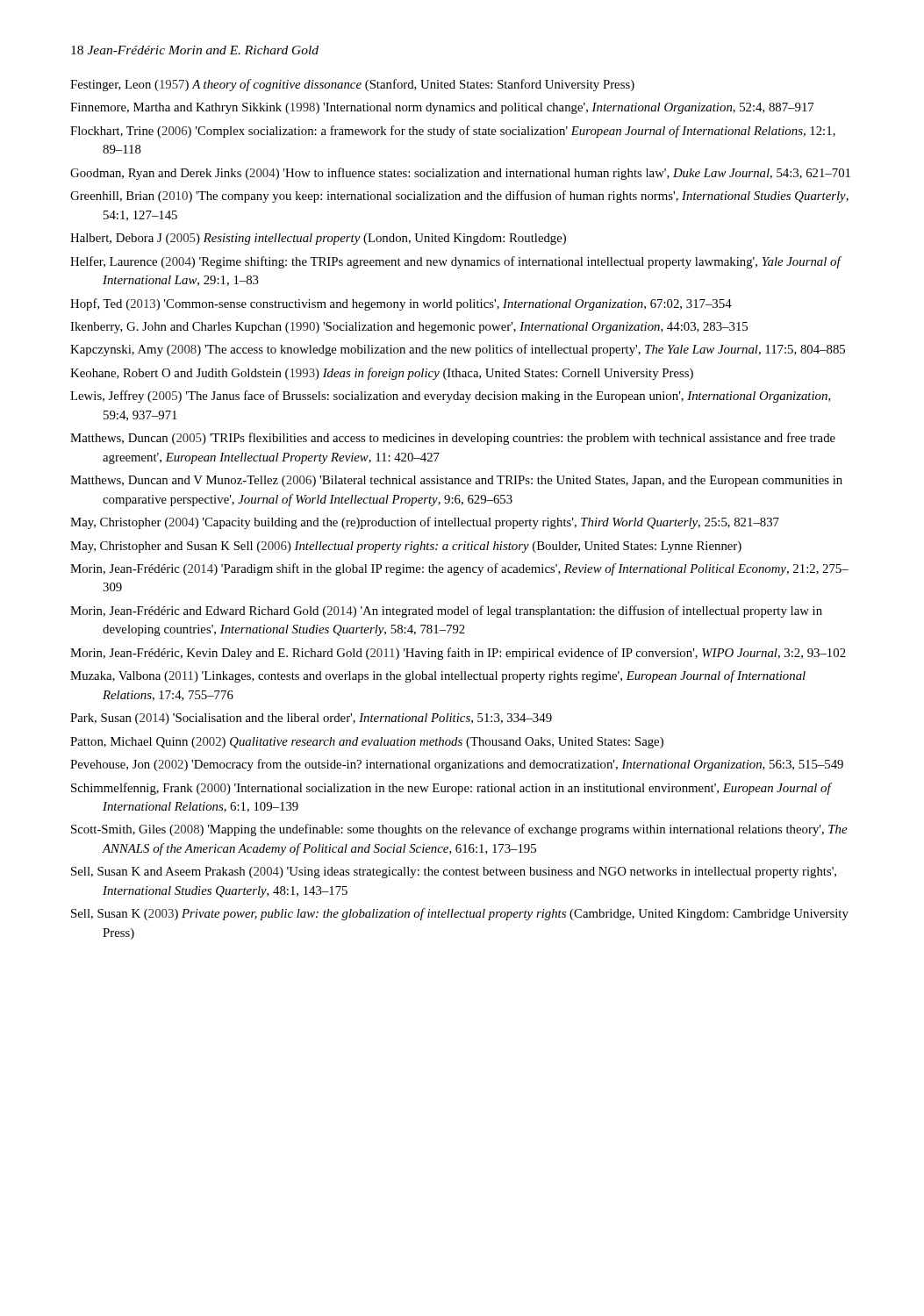Viewport: 924px width, 1316px height.
Task: Locate the element starting "Kapczynski, Amy (2008) 'The access"
Action: coord(458,350)
